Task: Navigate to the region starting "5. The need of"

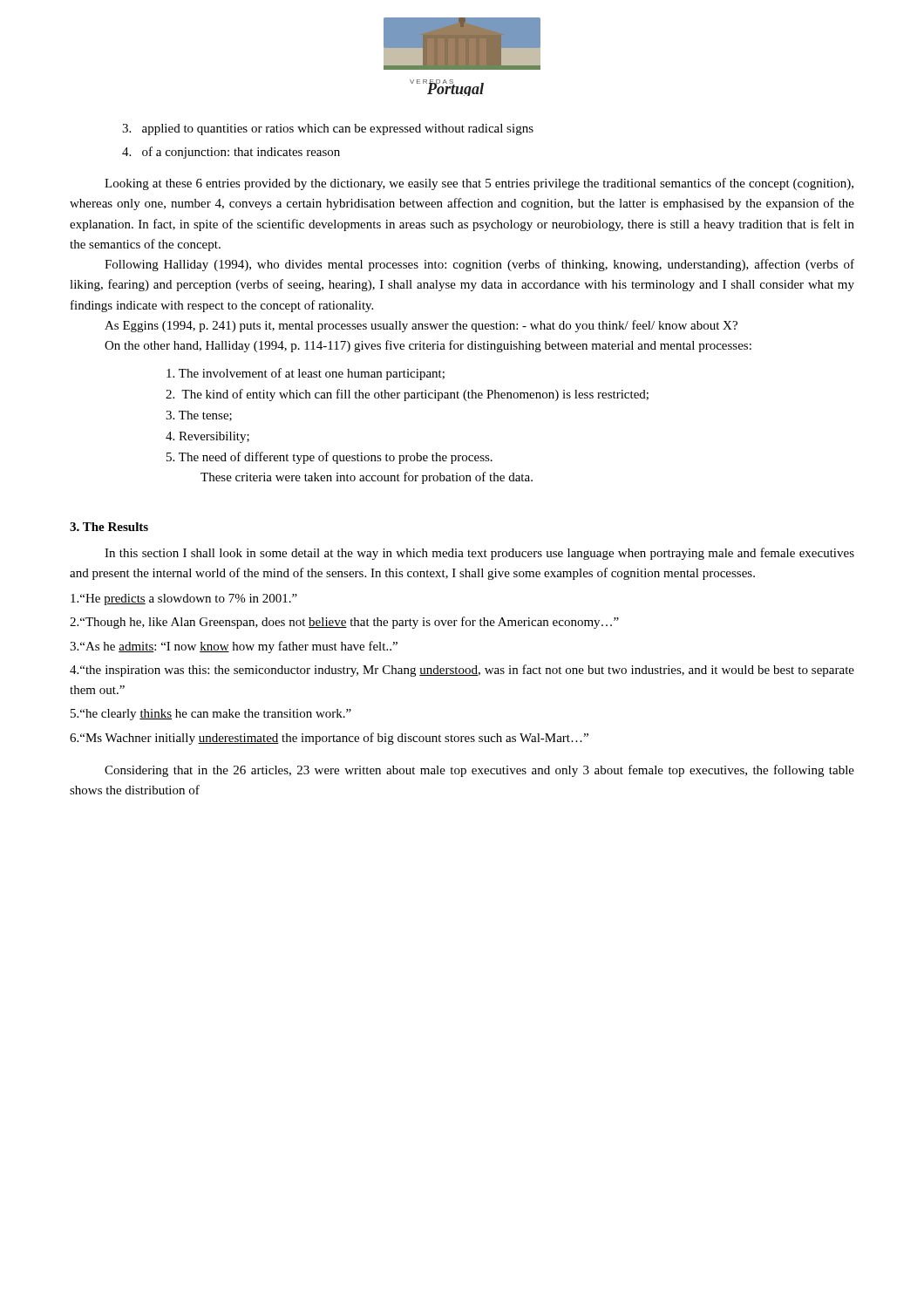Action: click(329, 457)
